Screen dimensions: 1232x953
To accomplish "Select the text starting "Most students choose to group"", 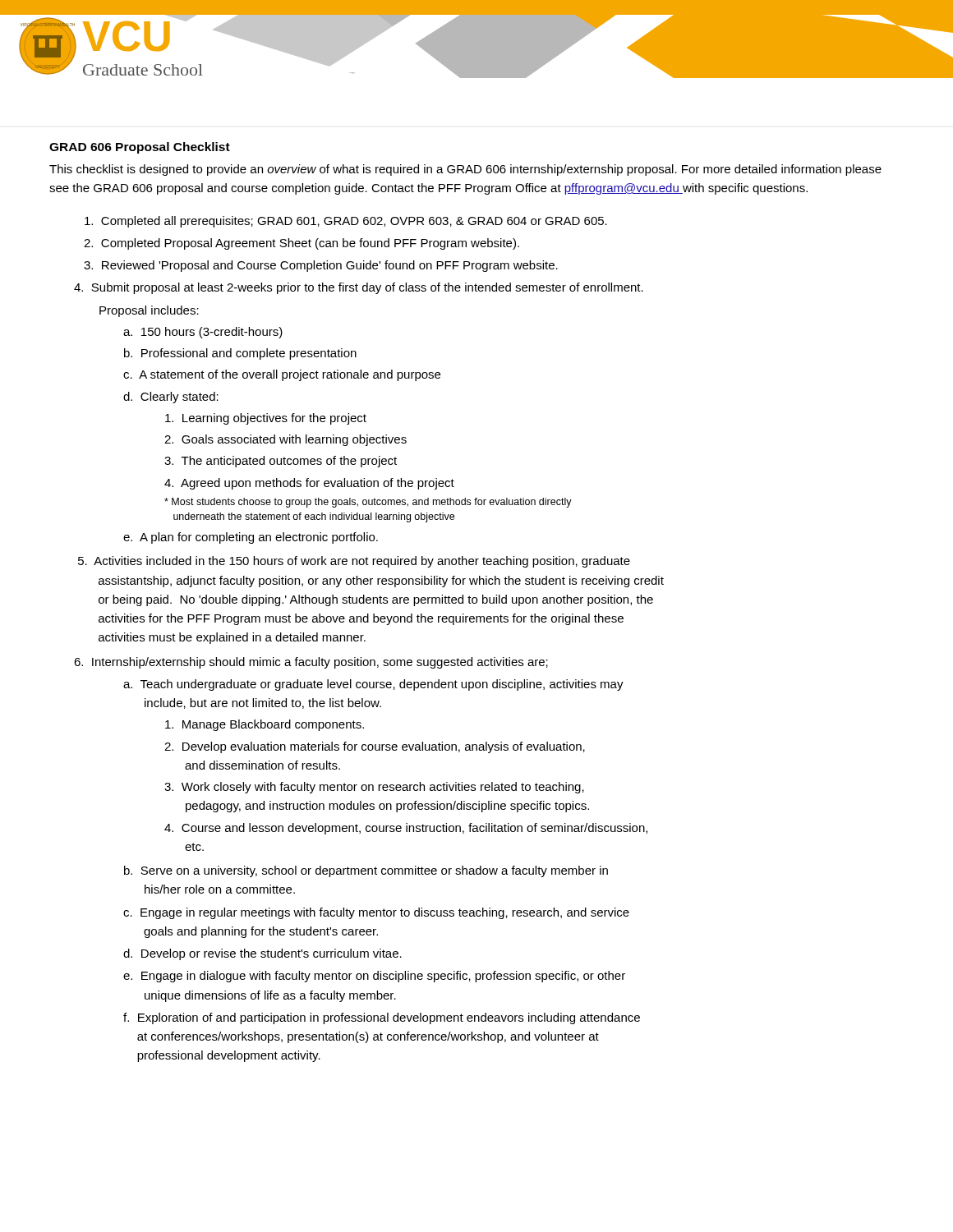I will [x=368, y=509].
